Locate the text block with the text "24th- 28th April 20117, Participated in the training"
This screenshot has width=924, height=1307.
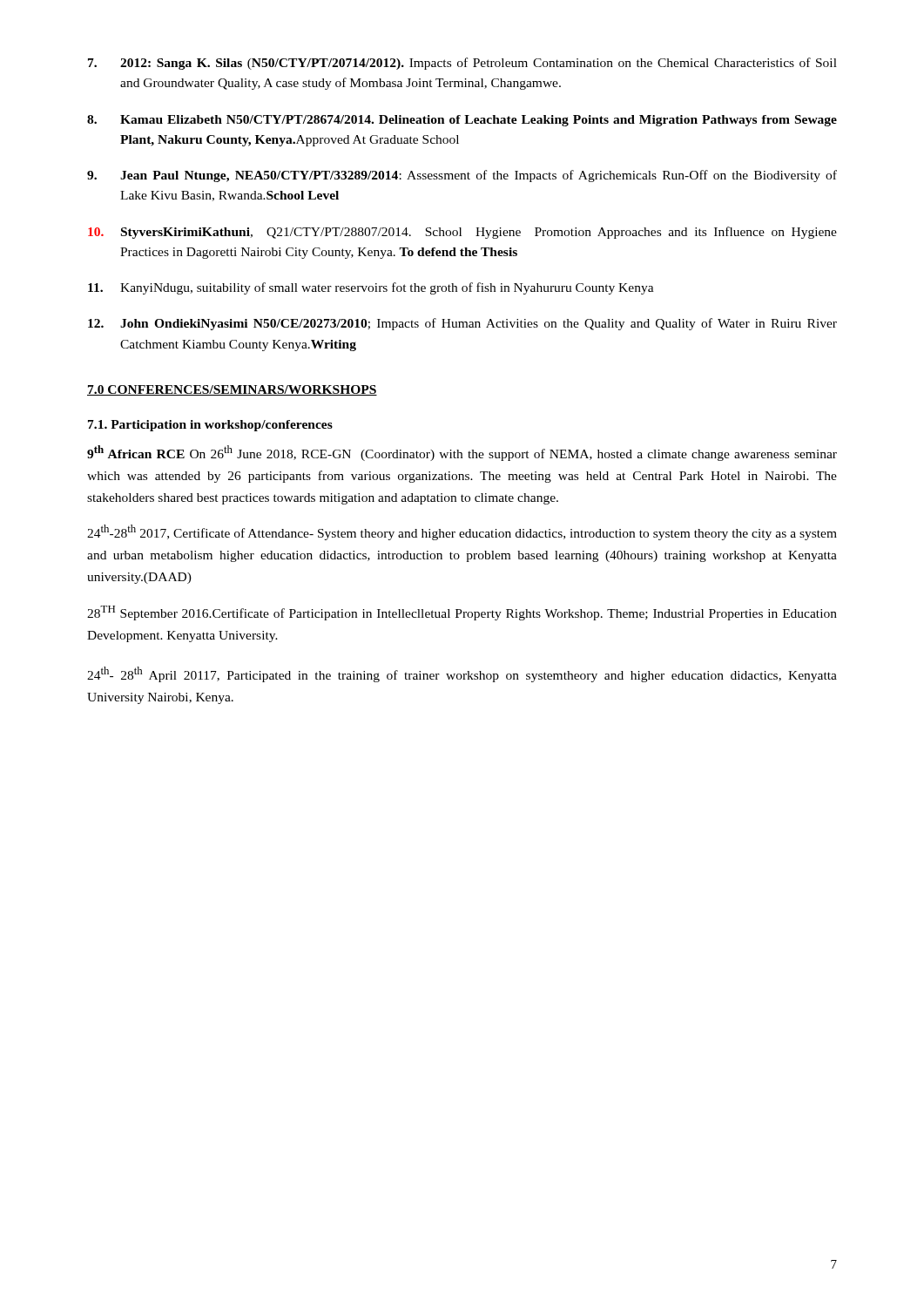coord(462,684)
